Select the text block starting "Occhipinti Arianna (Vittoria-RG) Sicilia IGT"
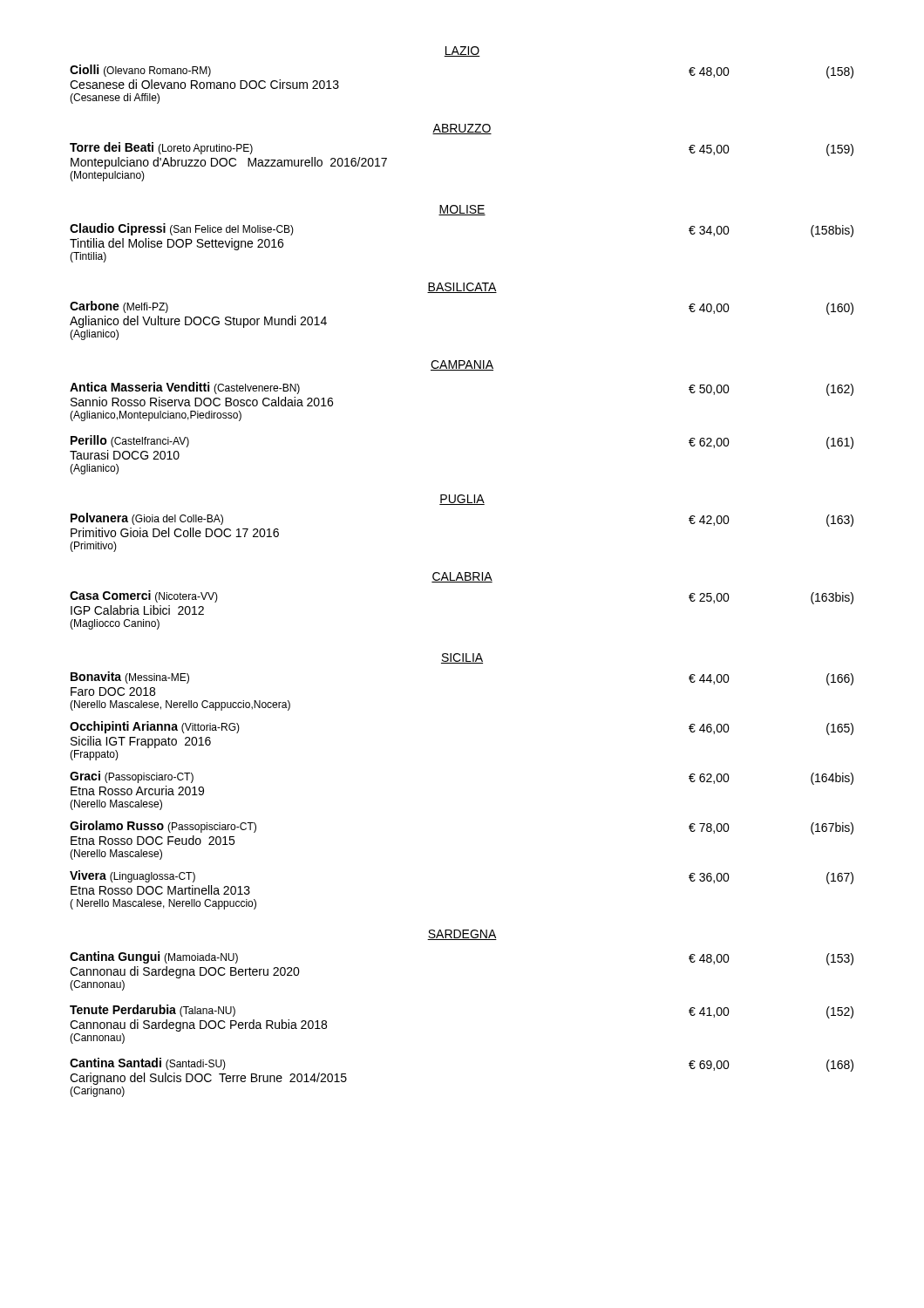 [x=141, y=730]
